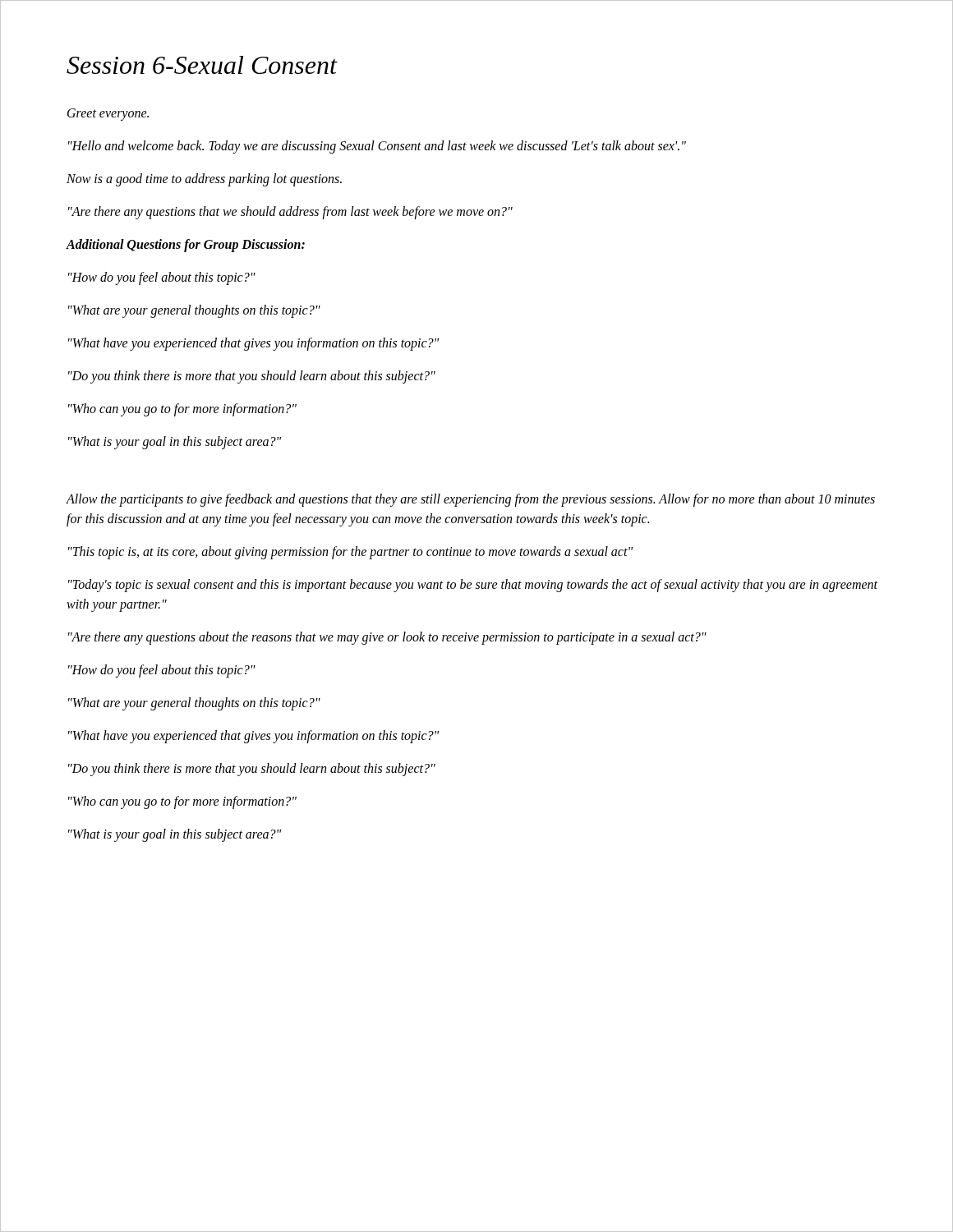Where is the passage that starts "Now is a good"?
This screenshot has height=1232, width=953.
204,180
